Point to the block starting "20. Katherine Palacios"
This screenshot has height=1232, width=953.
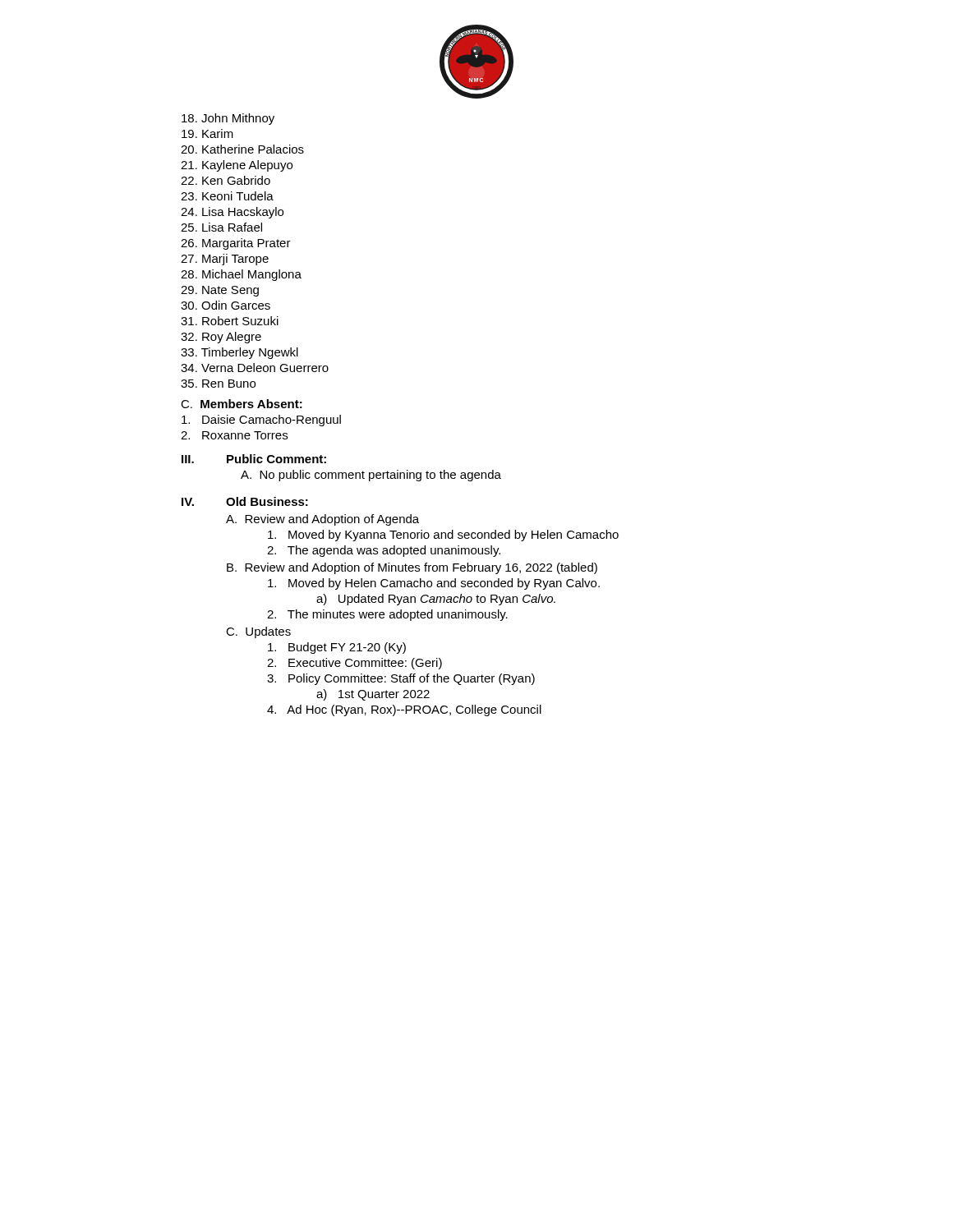click(x=242, y=149)
